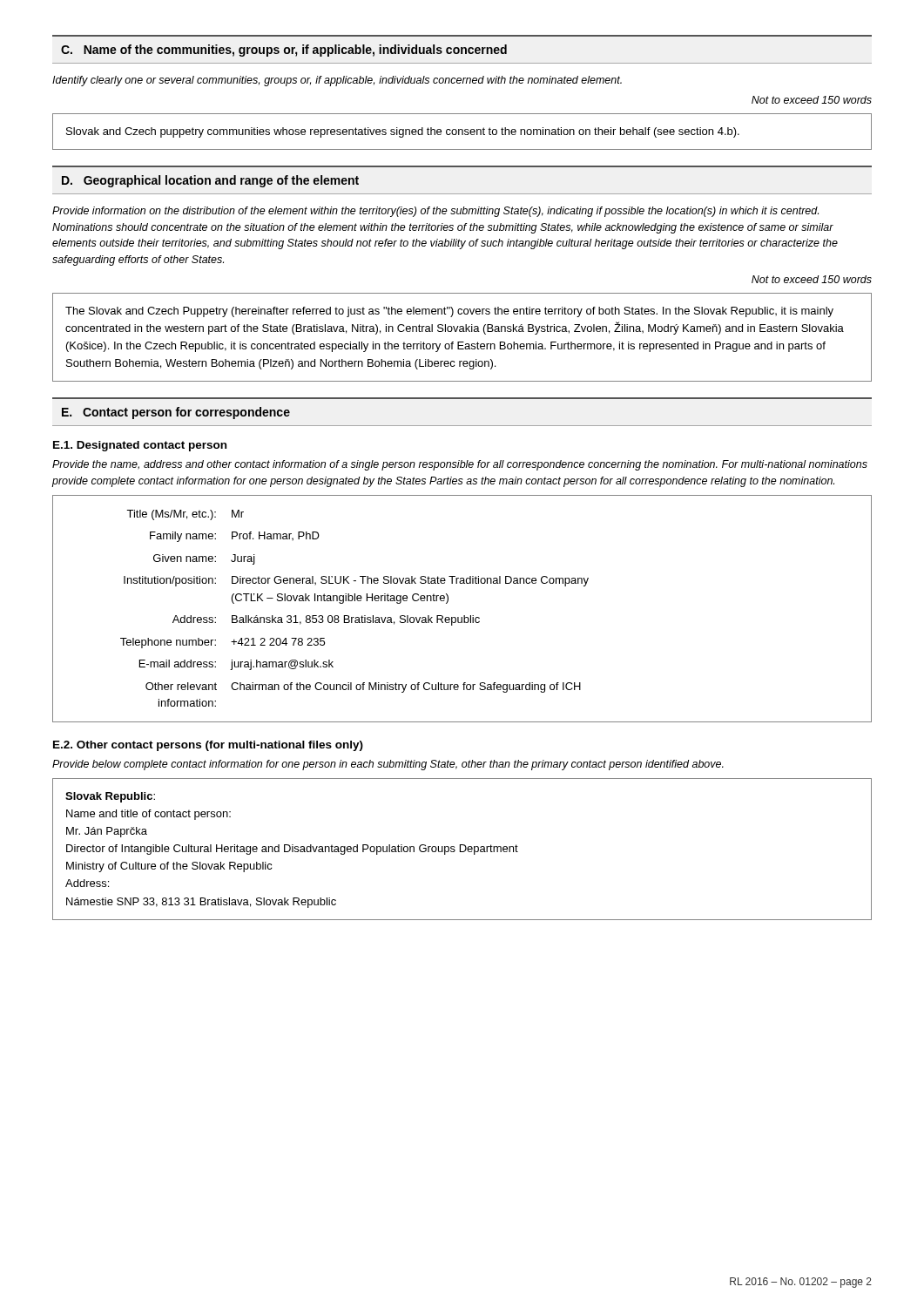The width and height of the screenshot is (924, 1307).
Task: Locate the section header that opens with "E. Contact person"
Action: coord(176,413)
